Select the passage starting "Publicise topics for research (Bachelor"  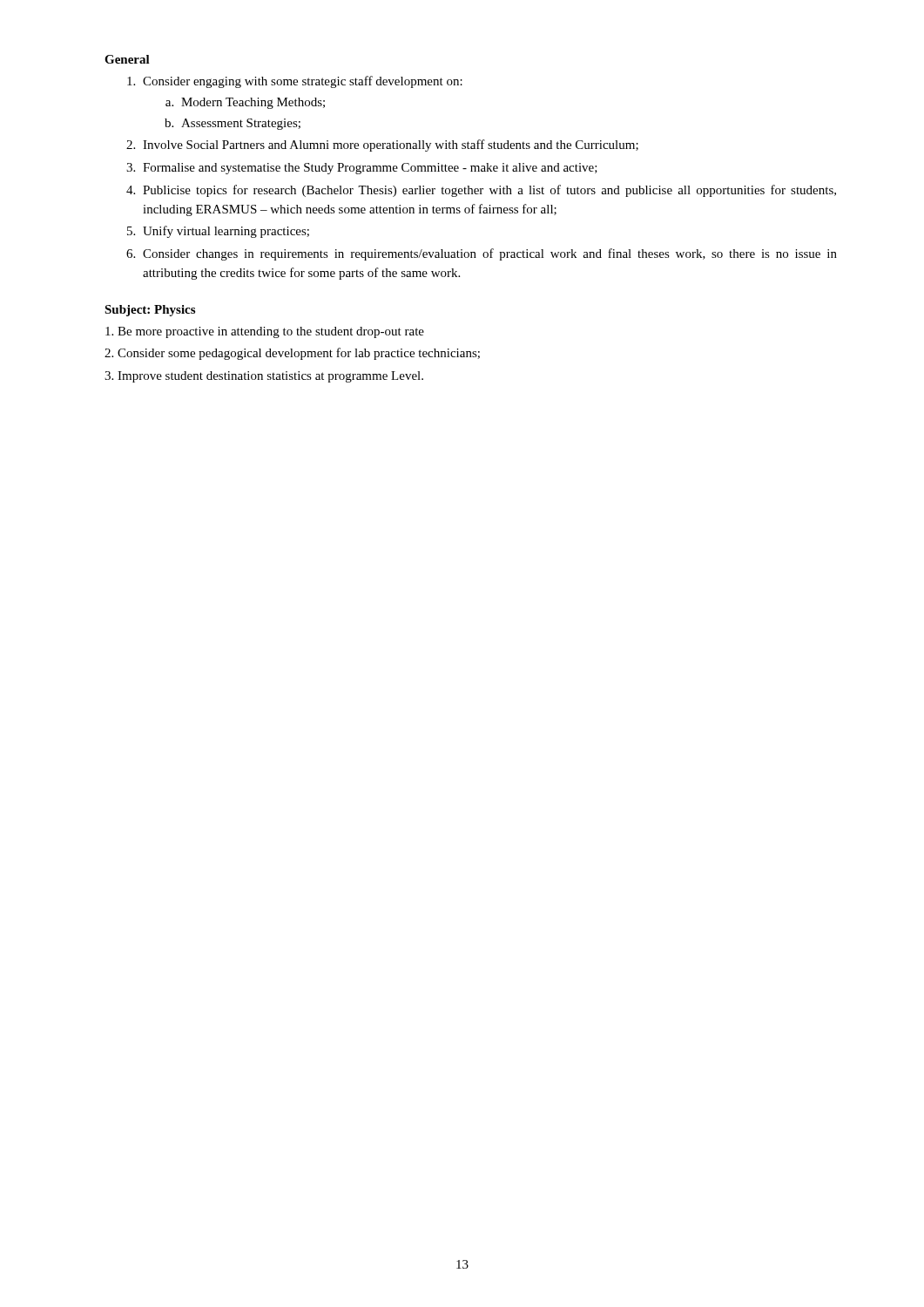click(490, 199)
